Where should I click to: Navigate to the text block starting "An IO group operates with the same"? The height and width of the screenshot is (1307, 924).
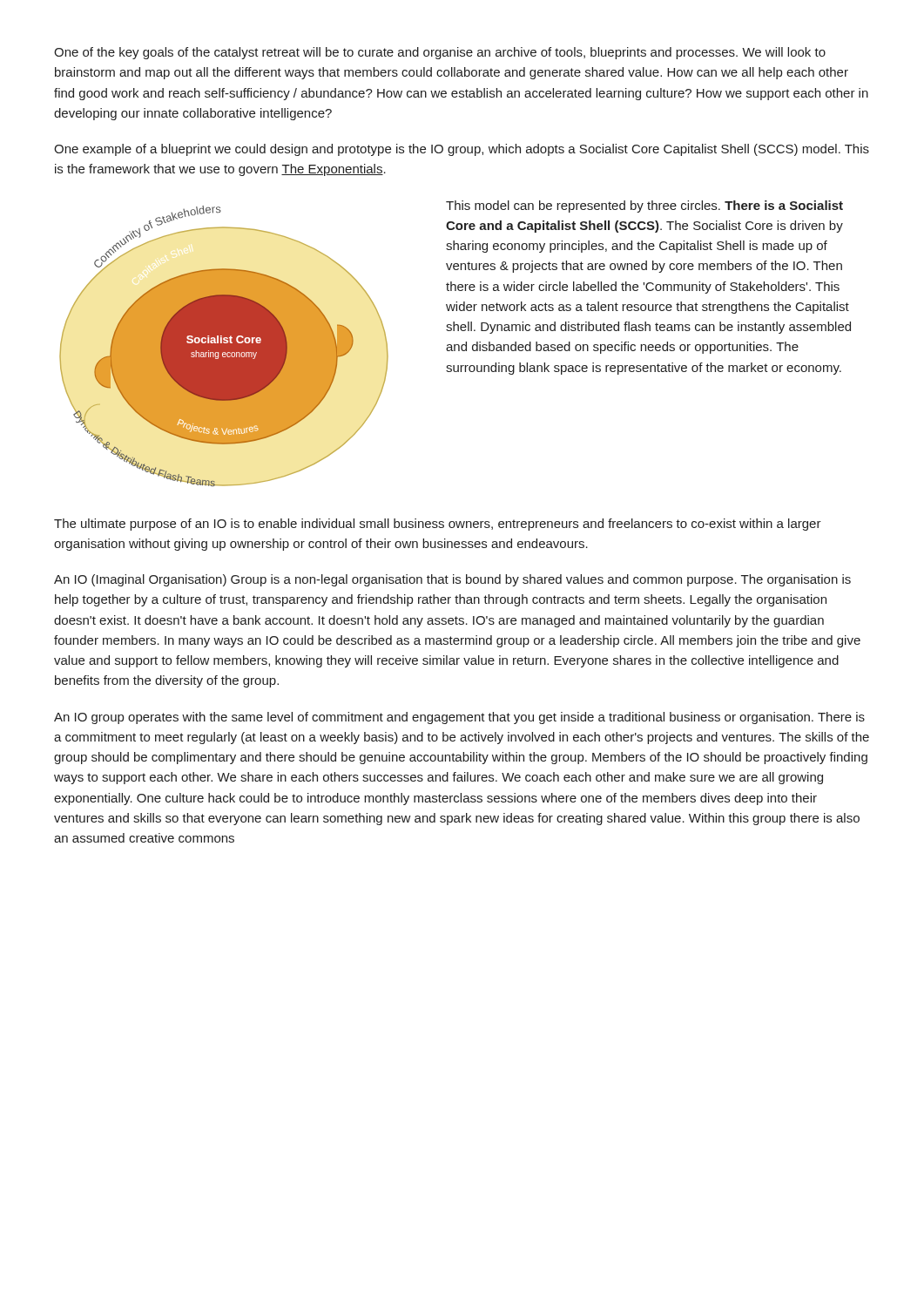coord(462,777)
